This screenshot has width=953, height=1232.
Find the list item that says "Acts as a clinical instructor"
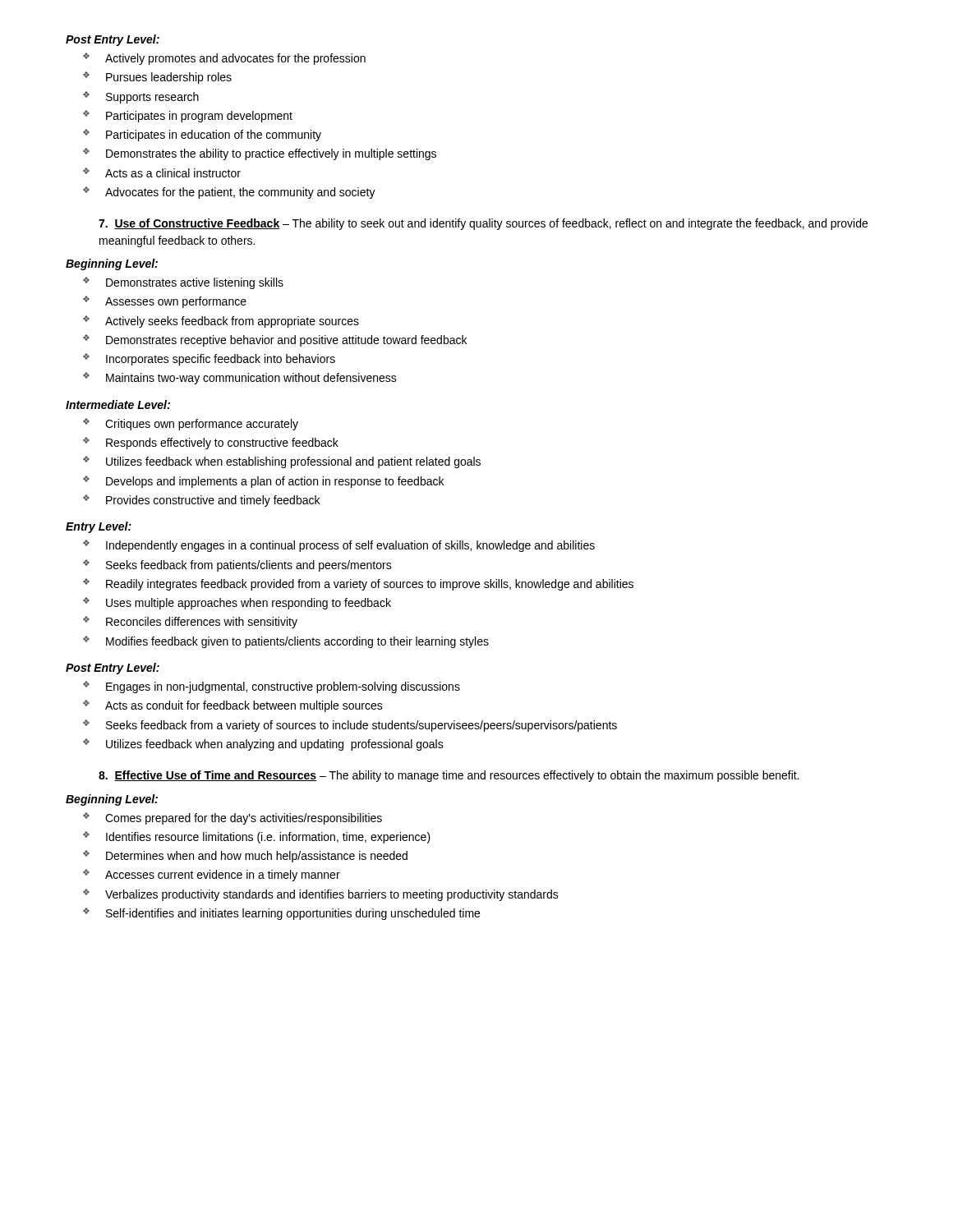162,172
